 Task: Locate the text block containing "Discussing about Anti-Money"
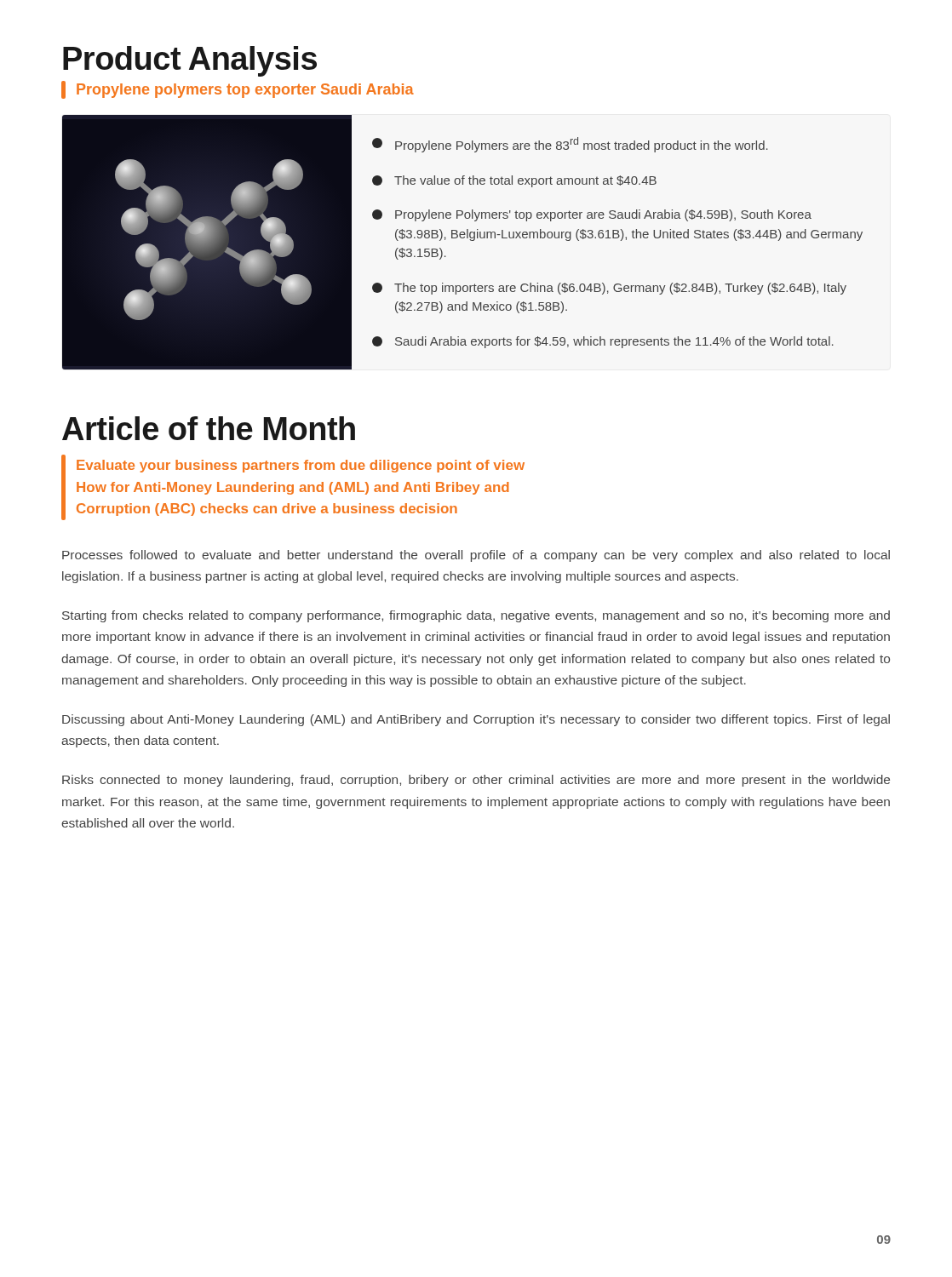(x=476, y=730)
